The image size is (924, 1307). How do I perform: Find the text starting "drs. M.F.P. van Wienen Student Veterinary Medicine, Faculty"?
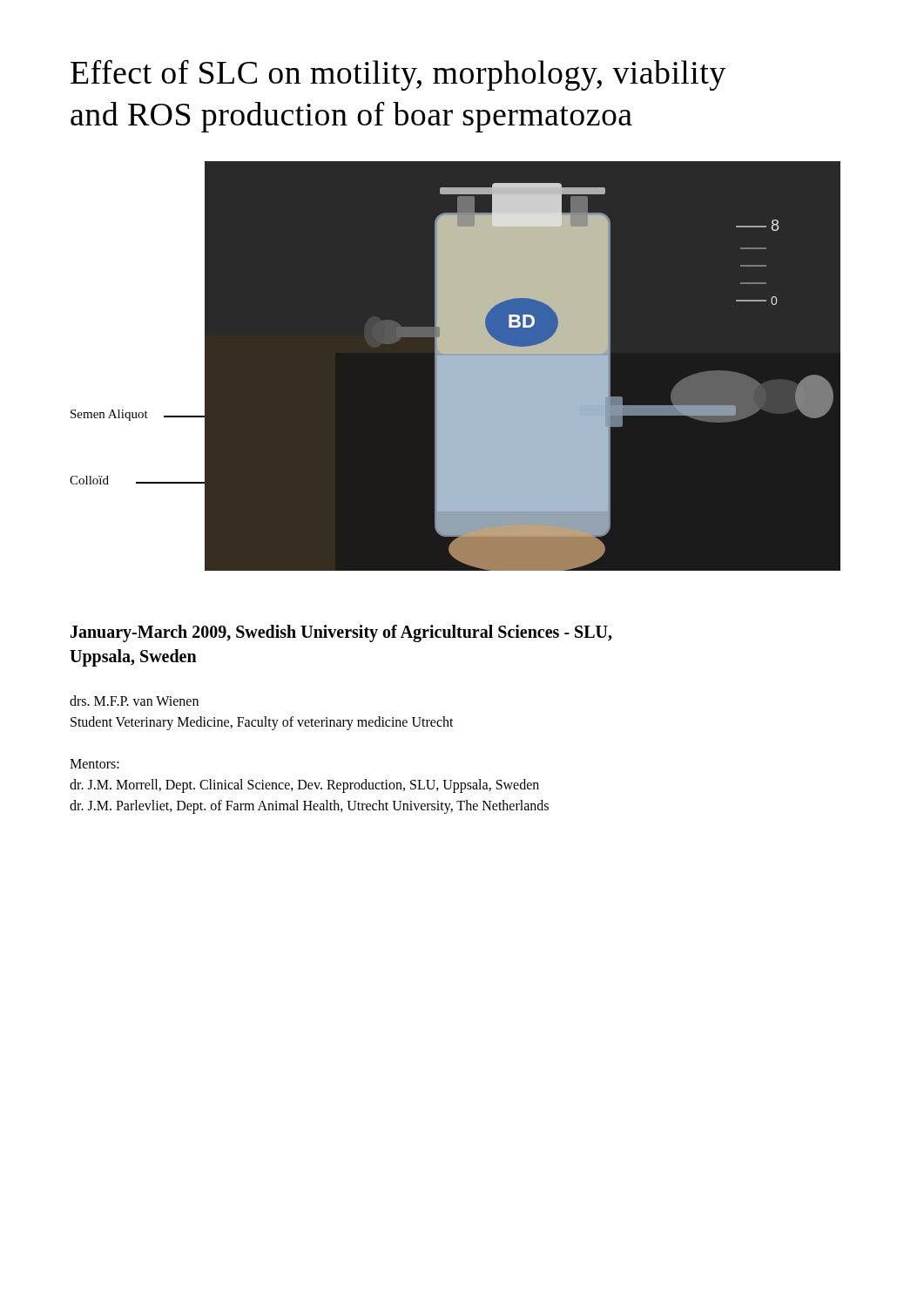261,711
